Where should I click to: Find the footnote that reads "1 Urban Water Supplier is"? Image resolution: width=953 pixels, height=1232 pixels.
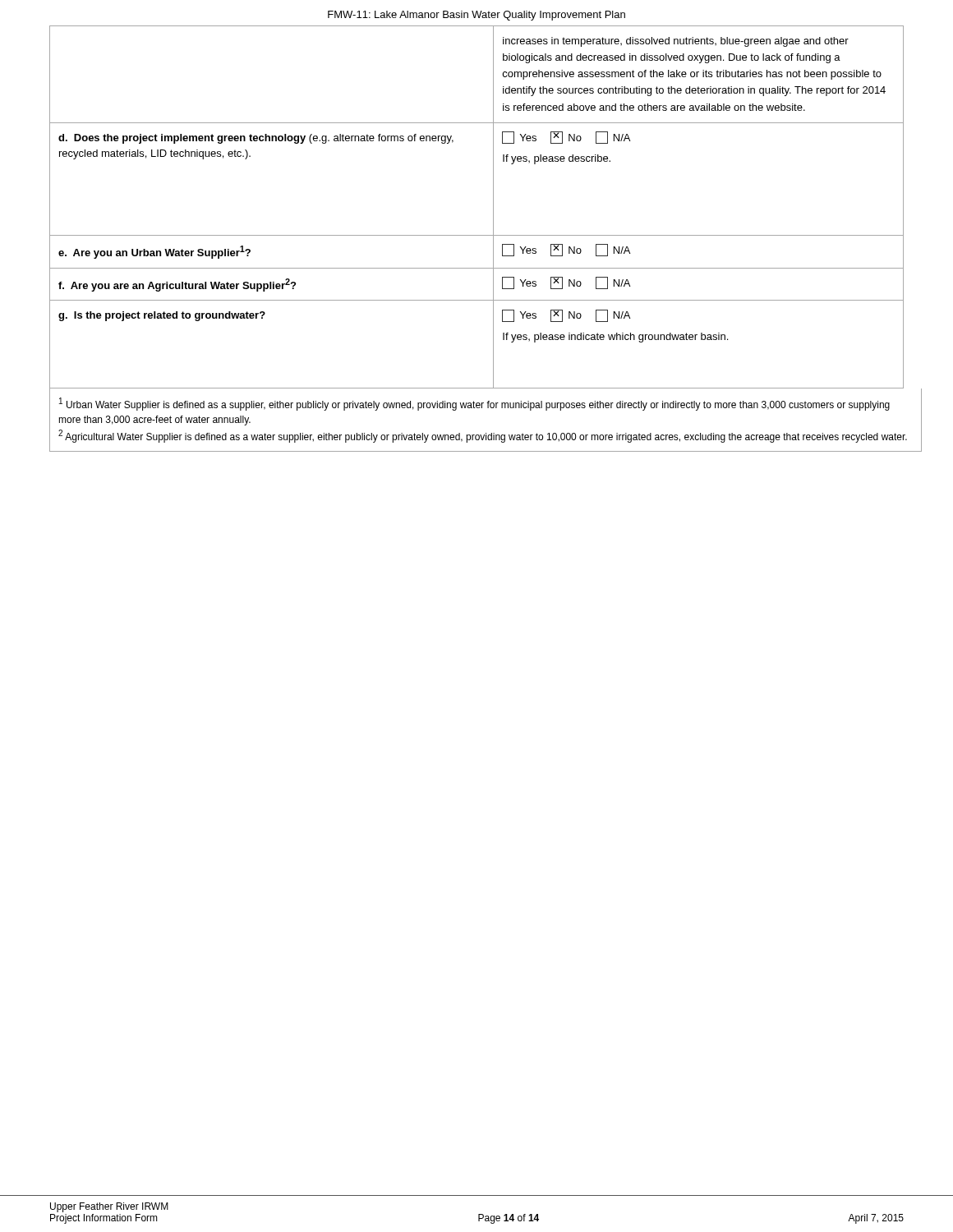click(x=474, y=404)
